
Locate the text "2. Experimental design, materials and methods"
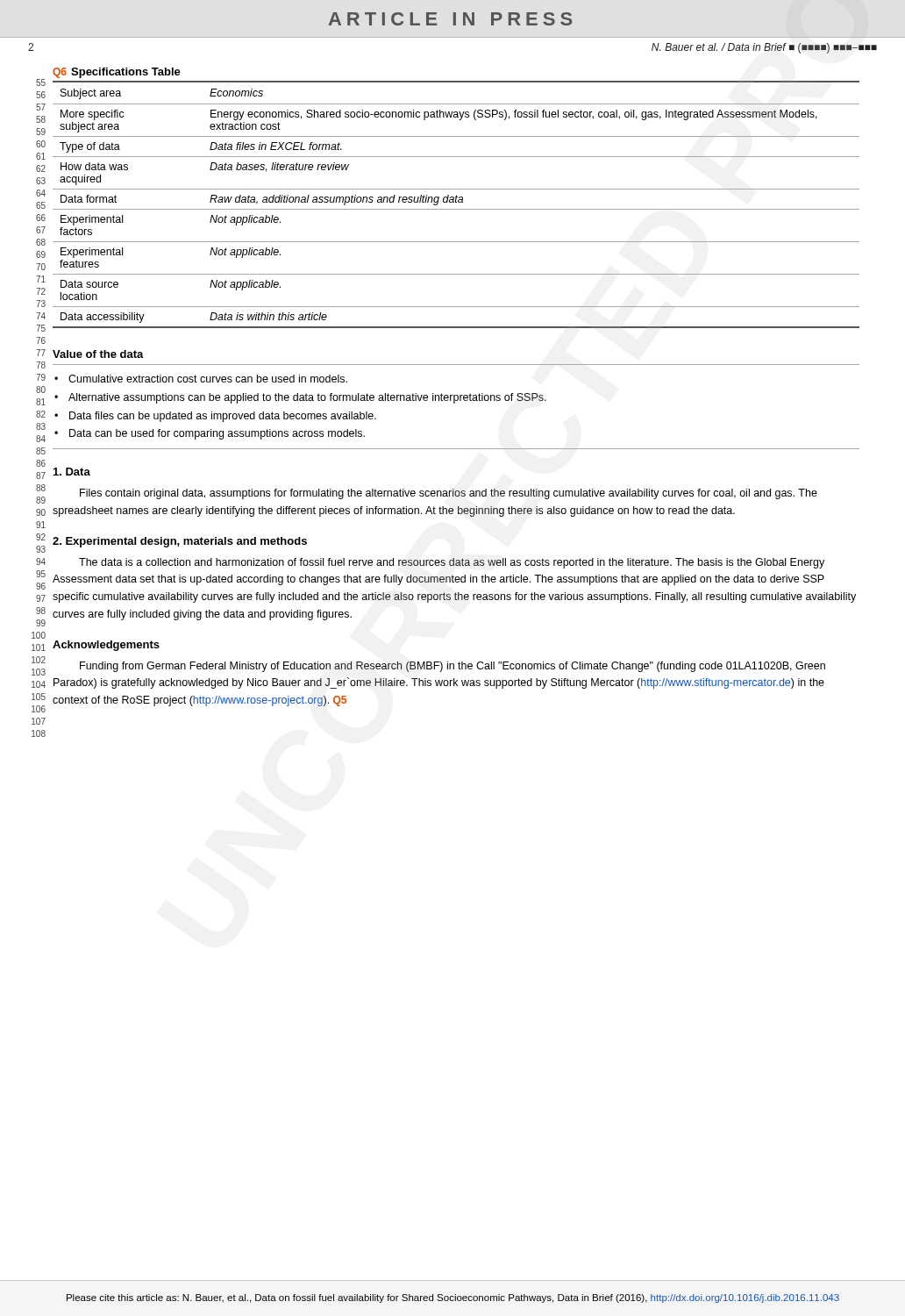click(x=180, y=540)
